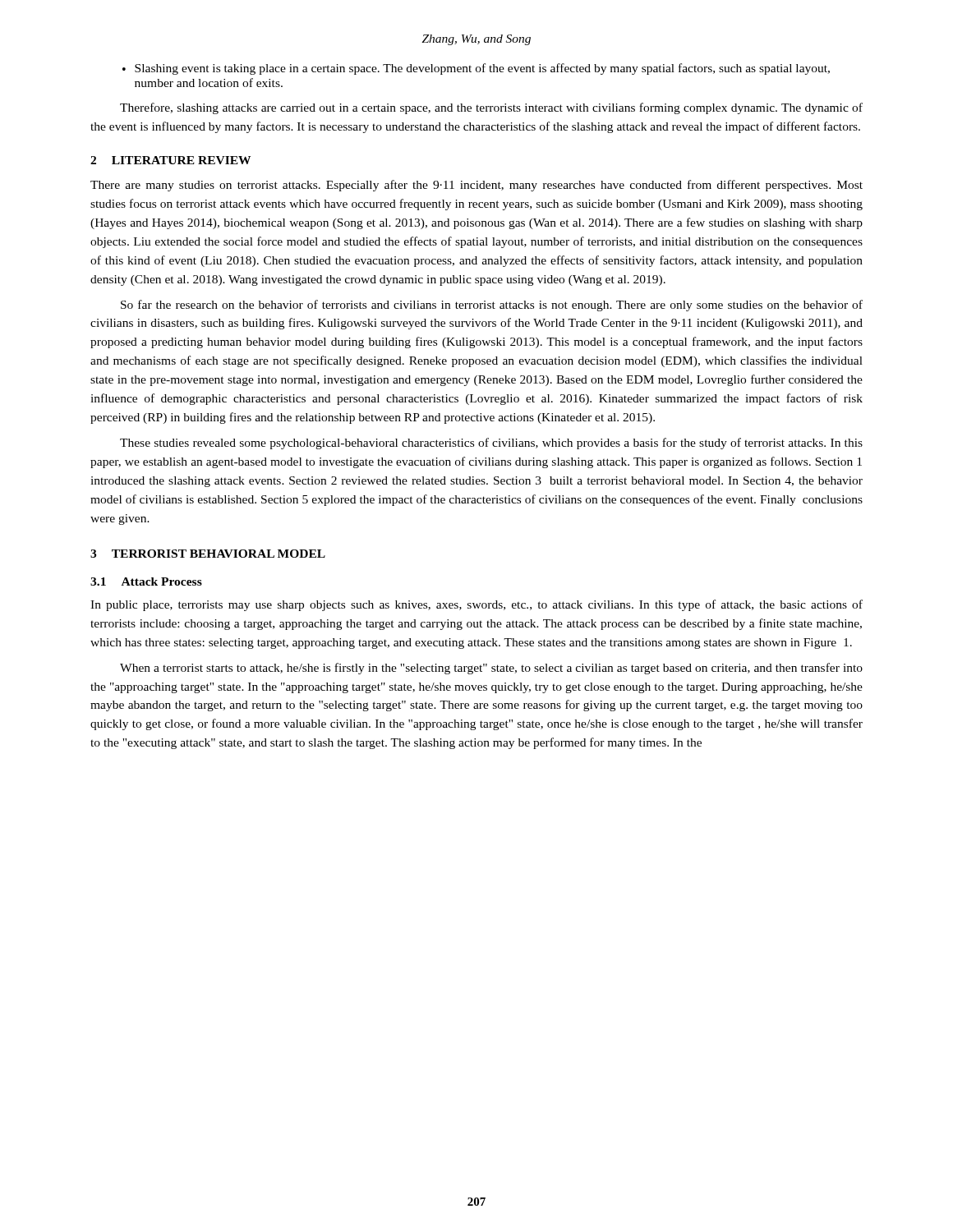
Task: Find the section header with the text "2 LITERATURE REVIEW"
Action: [171, 160]
